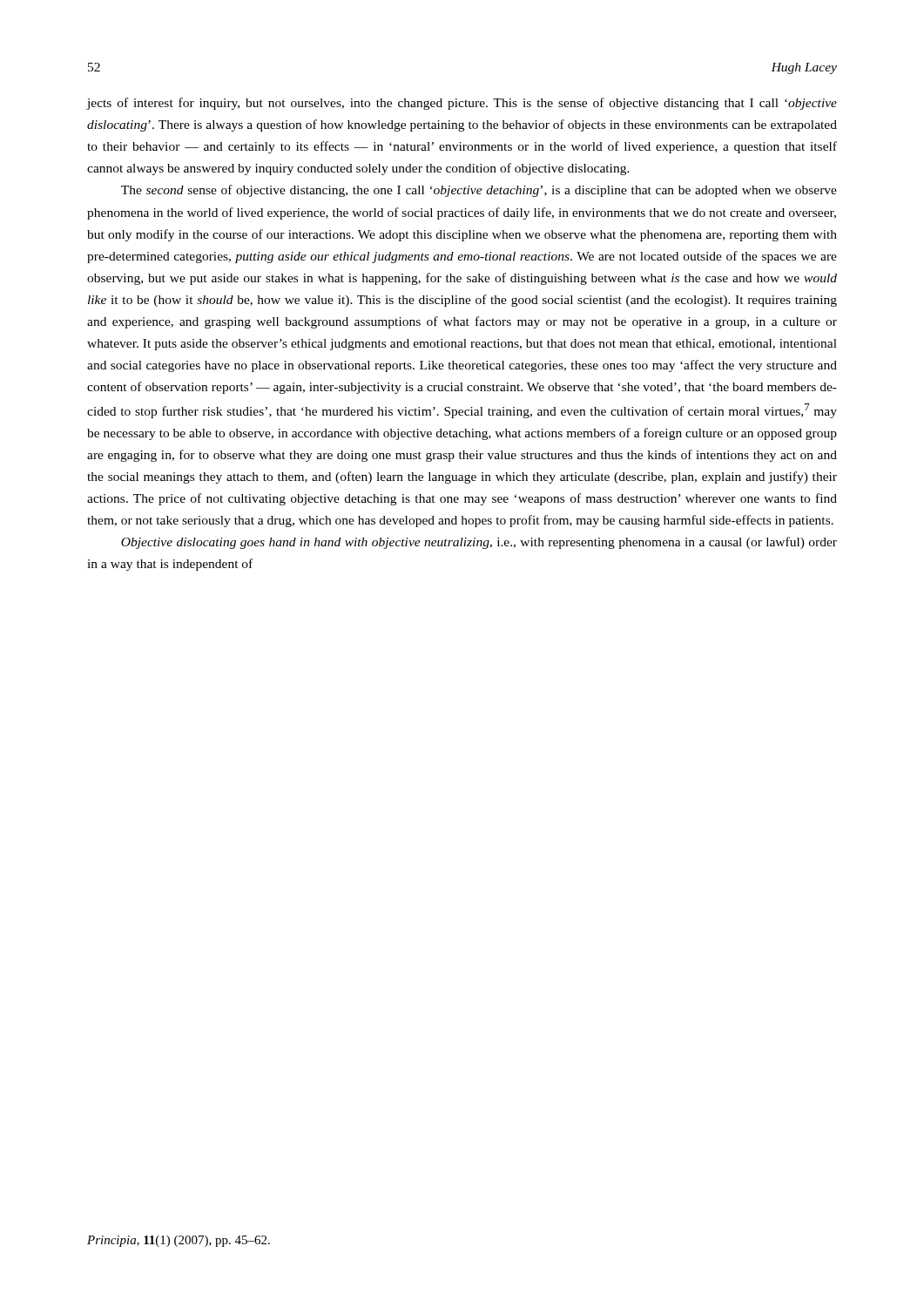924x1307 pixels.
Task: Click on the text block with the text "Objective dislocating goes hand in hand with objective"
Action: (x=462, y=553)
